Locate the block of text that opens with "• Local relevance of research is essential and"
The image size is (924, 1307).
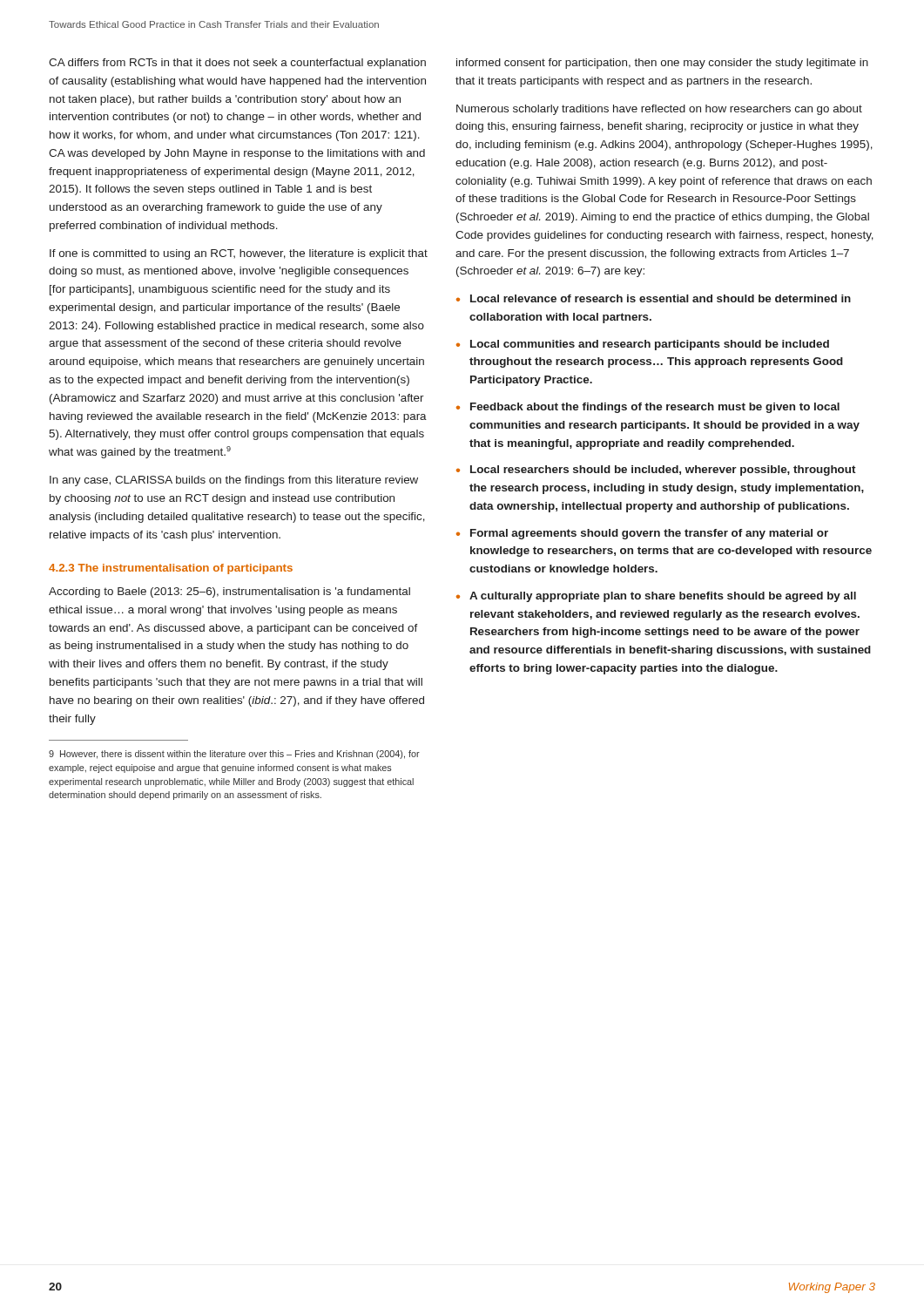pos(665,308)
